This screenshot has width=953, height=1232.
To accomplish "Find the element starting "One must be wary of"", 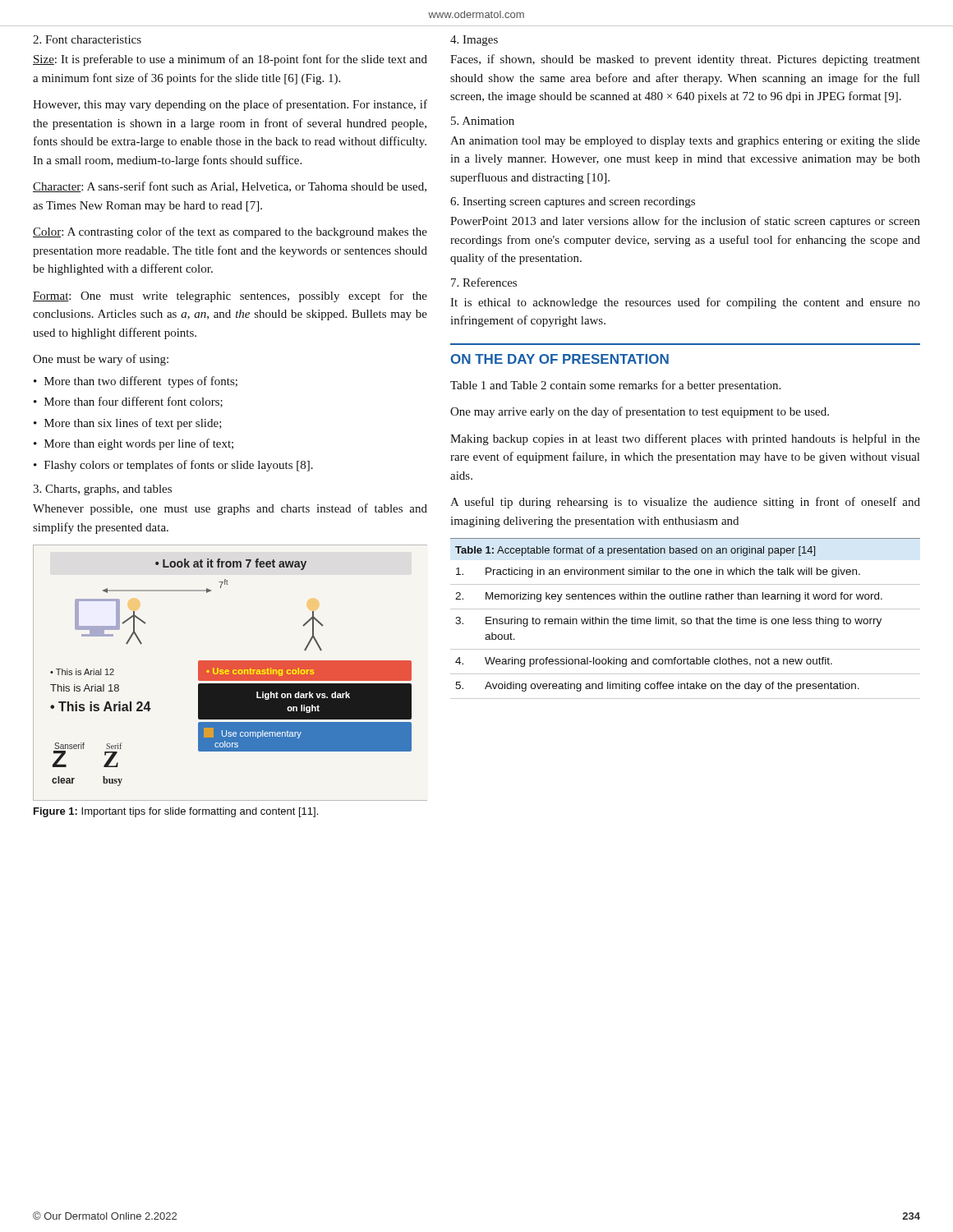I will pos(101,360).
